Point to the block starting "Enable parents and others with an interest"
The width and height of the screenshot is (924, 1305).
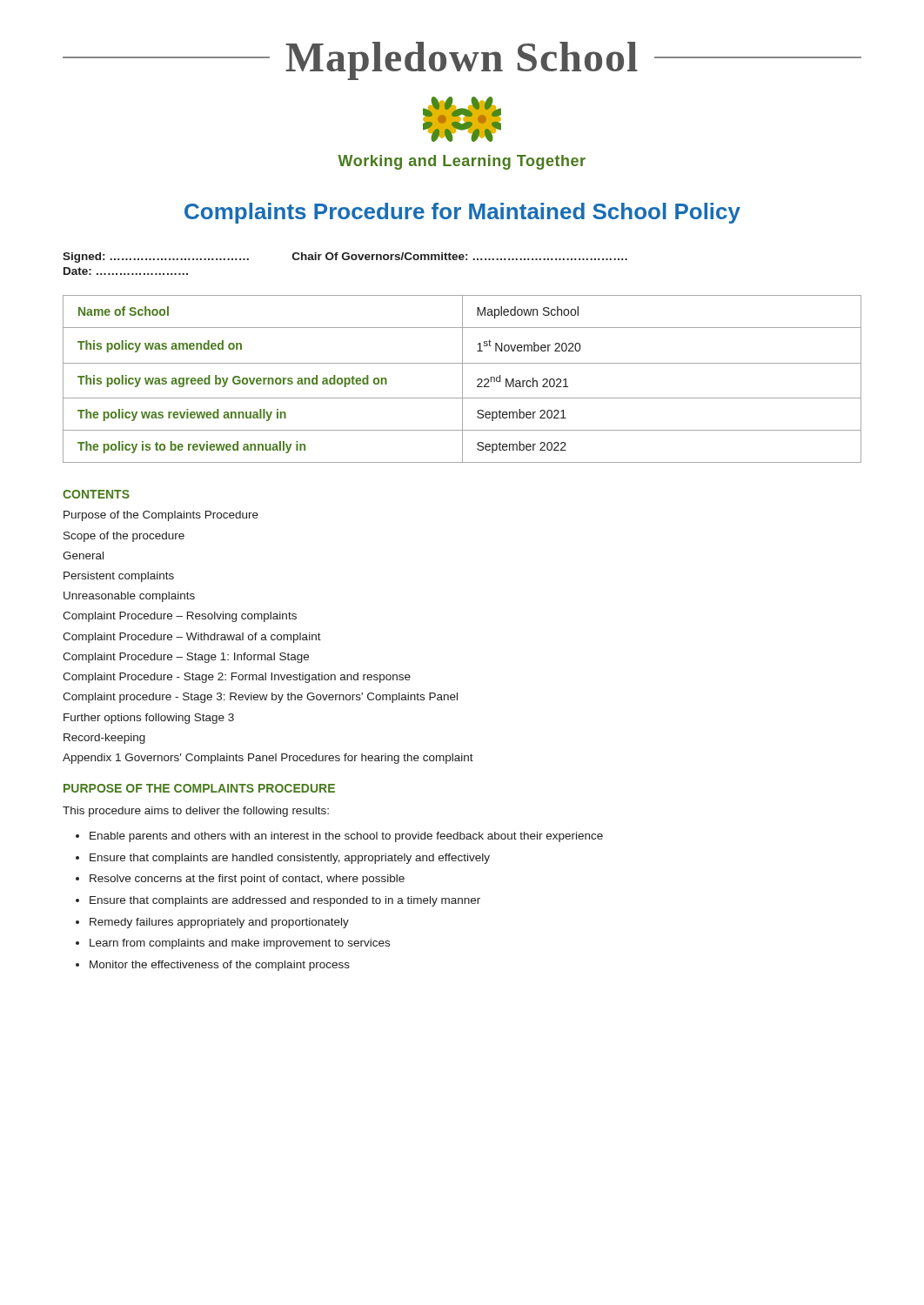346,836
